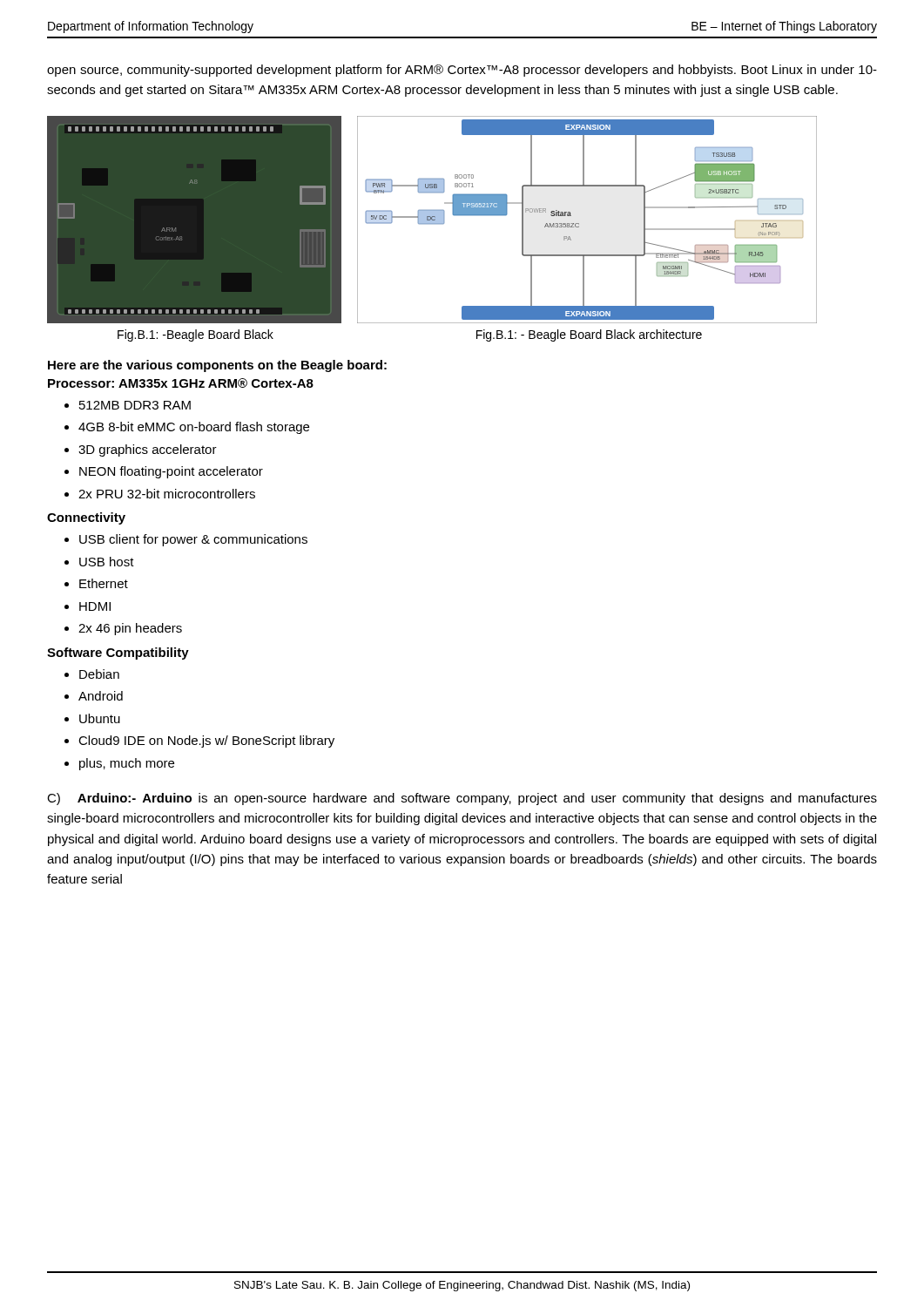924x1307 pixels.
Task: Click on the list item that reads "4GB 8-bit eMMC on-board flash storage"
Action: coord(194,427)
